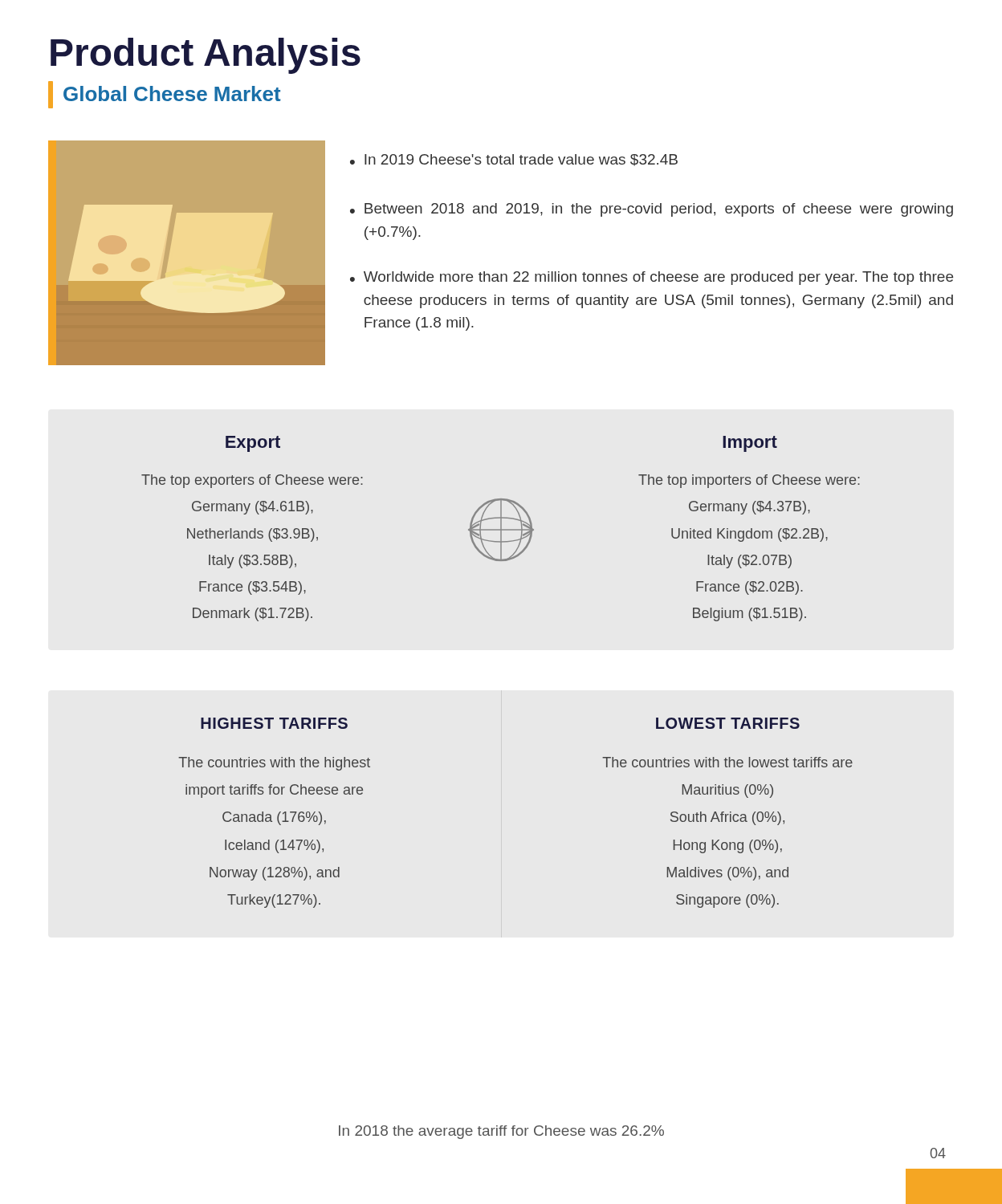Find the list item containing "• Between 2018"
This screenshot has height=1204, width=1002.
coord(652,220)
